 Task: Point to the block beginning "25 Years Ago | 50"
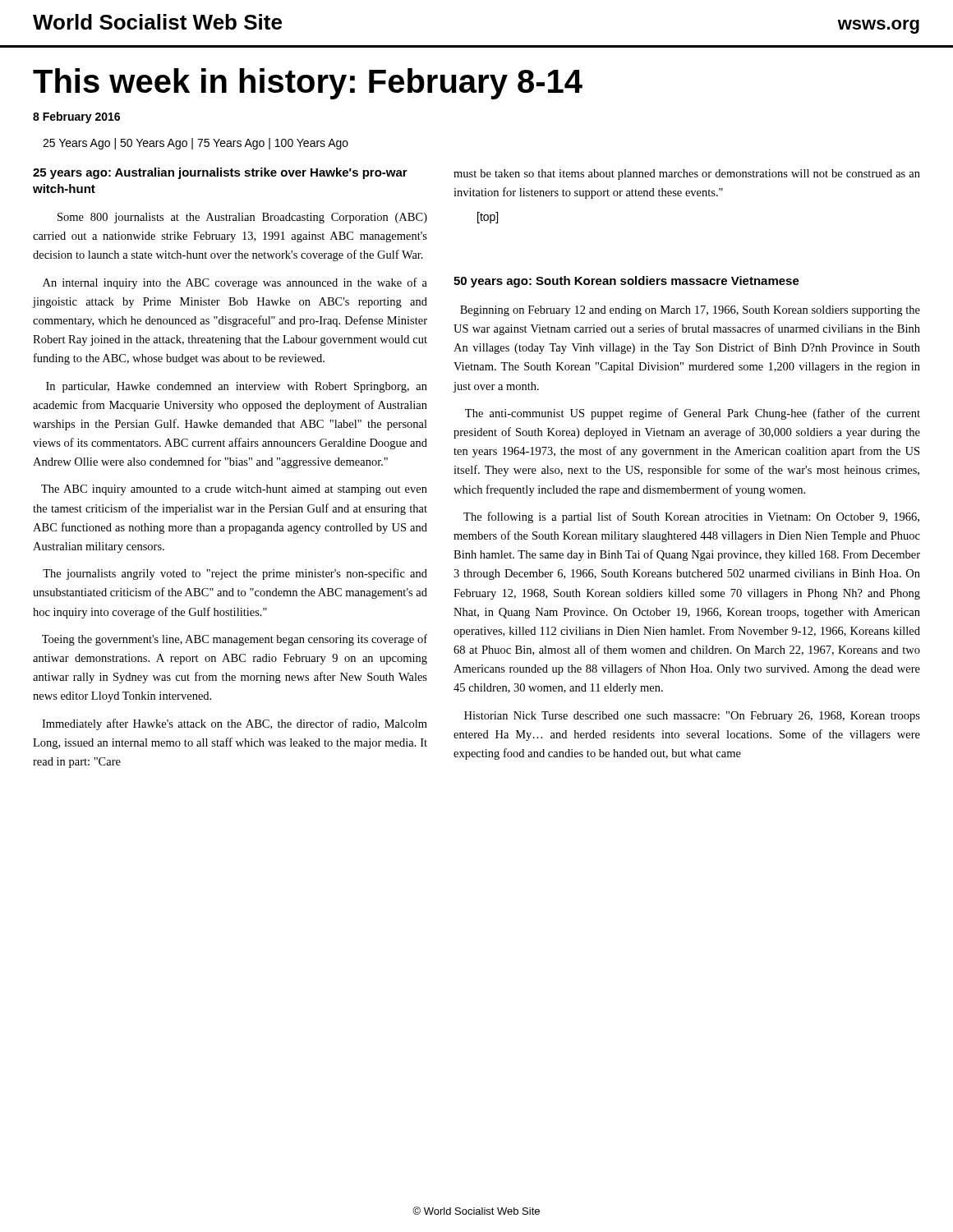coord(196,143)
